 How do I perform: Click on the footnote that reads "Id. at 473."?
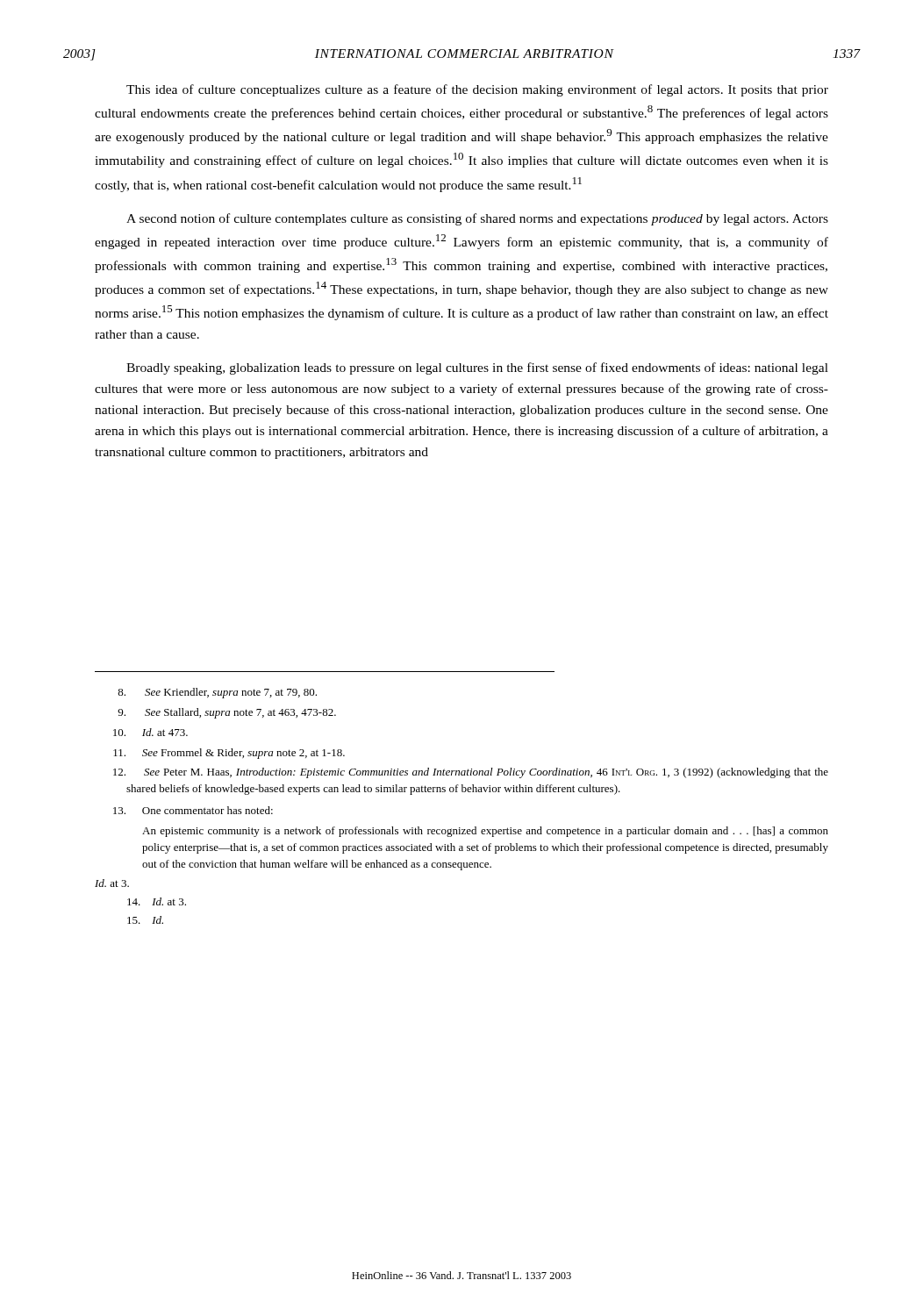pos(149,733)
